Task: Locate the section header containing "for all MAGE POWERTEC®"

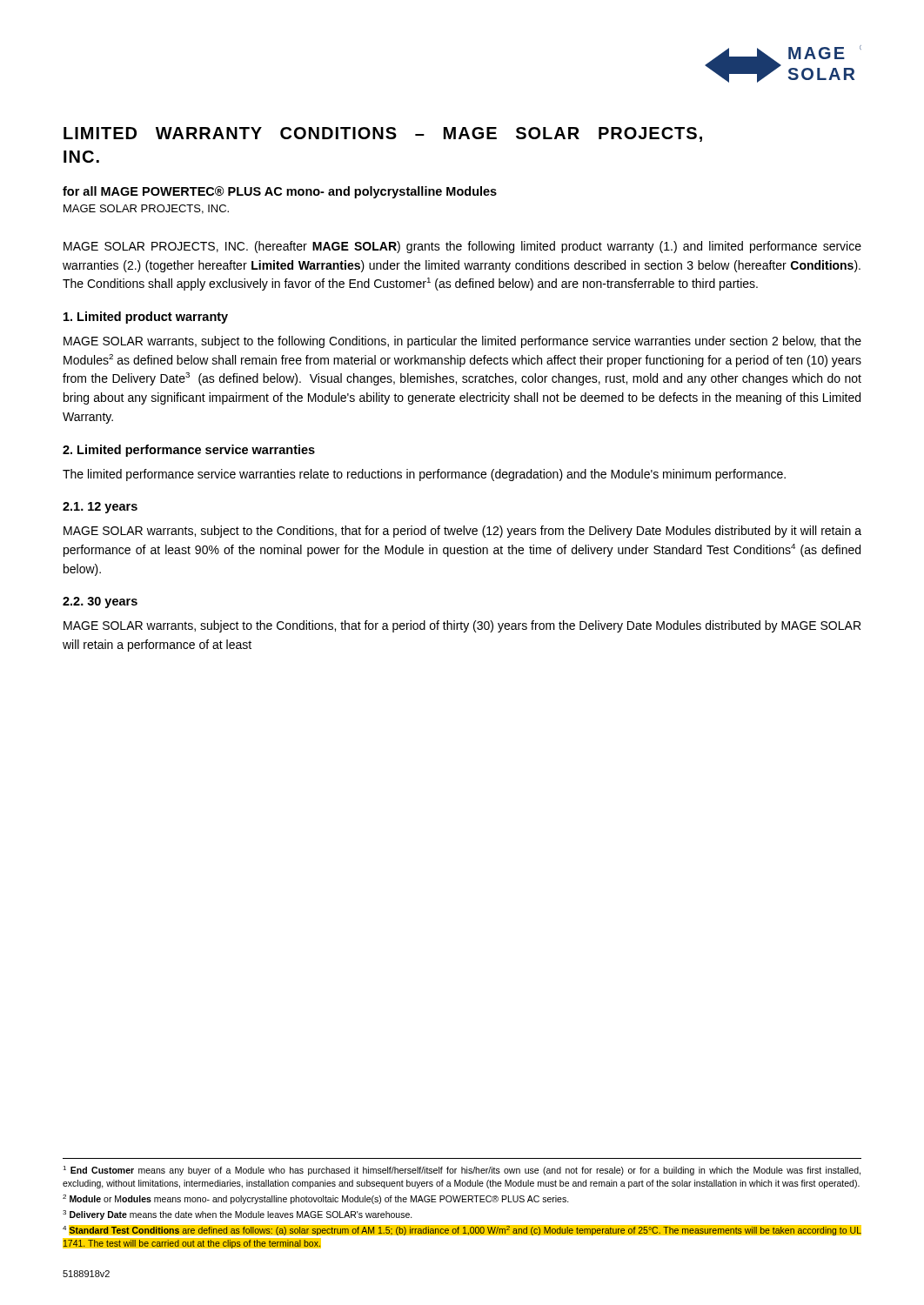Action: point(280,191)
